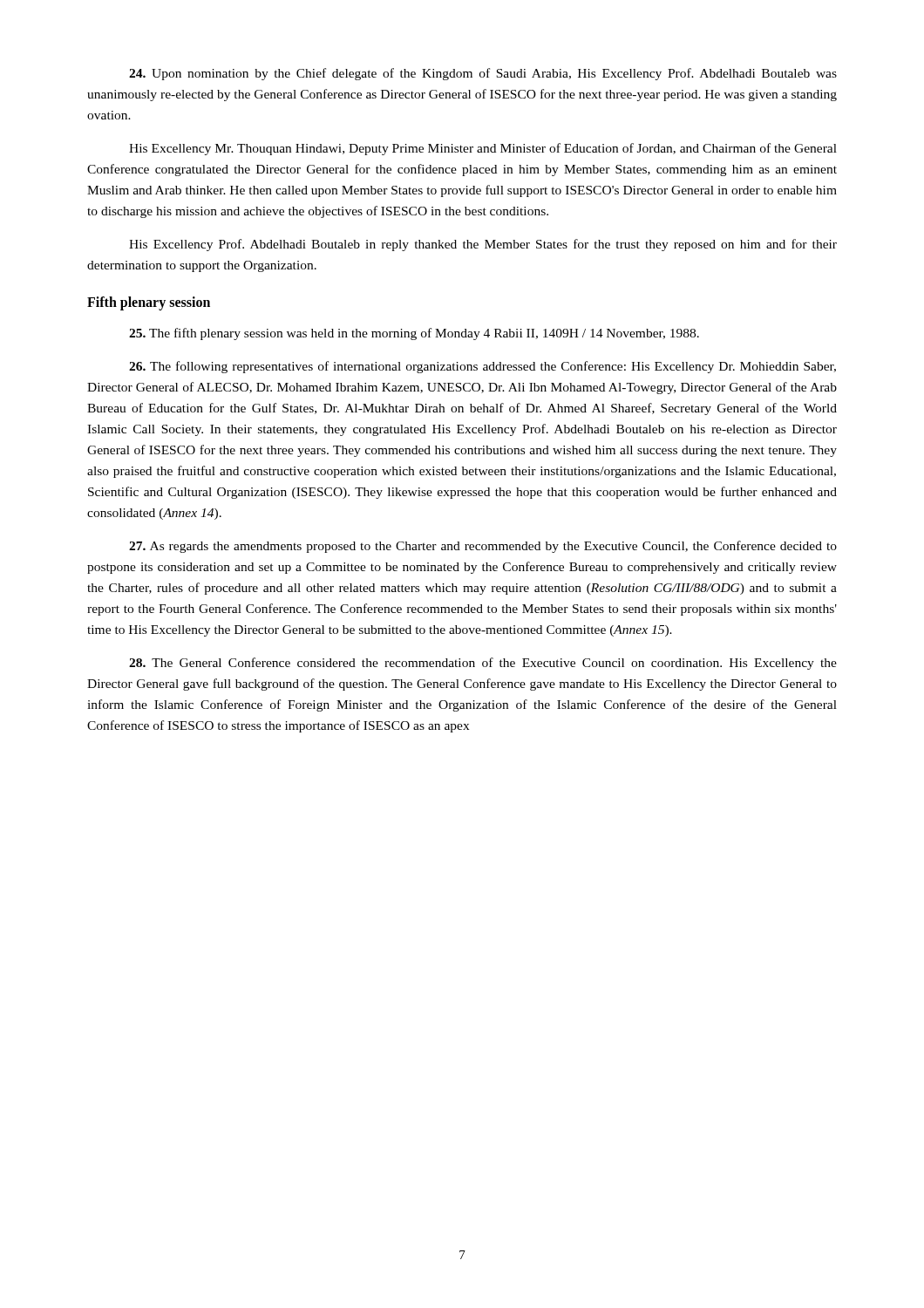
Task: Select the passage starting "His Excellency Mr. Thouquan Hindawi, Deputy Prime Minister"
Action: tap(462, 179)
